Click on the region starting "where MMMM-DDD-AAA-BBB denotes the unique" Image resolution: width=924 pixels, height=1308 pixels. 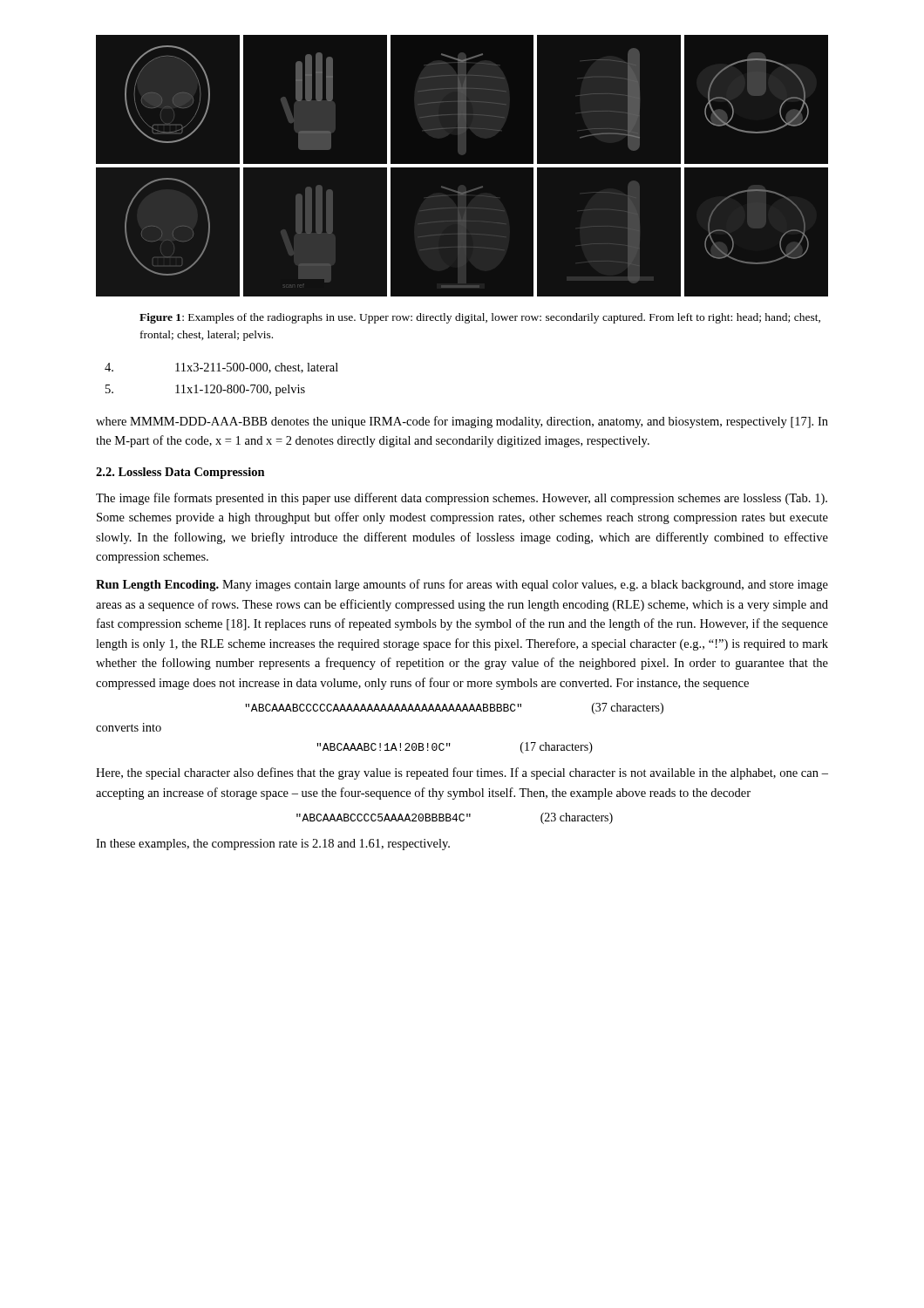[x=462, y=431]
